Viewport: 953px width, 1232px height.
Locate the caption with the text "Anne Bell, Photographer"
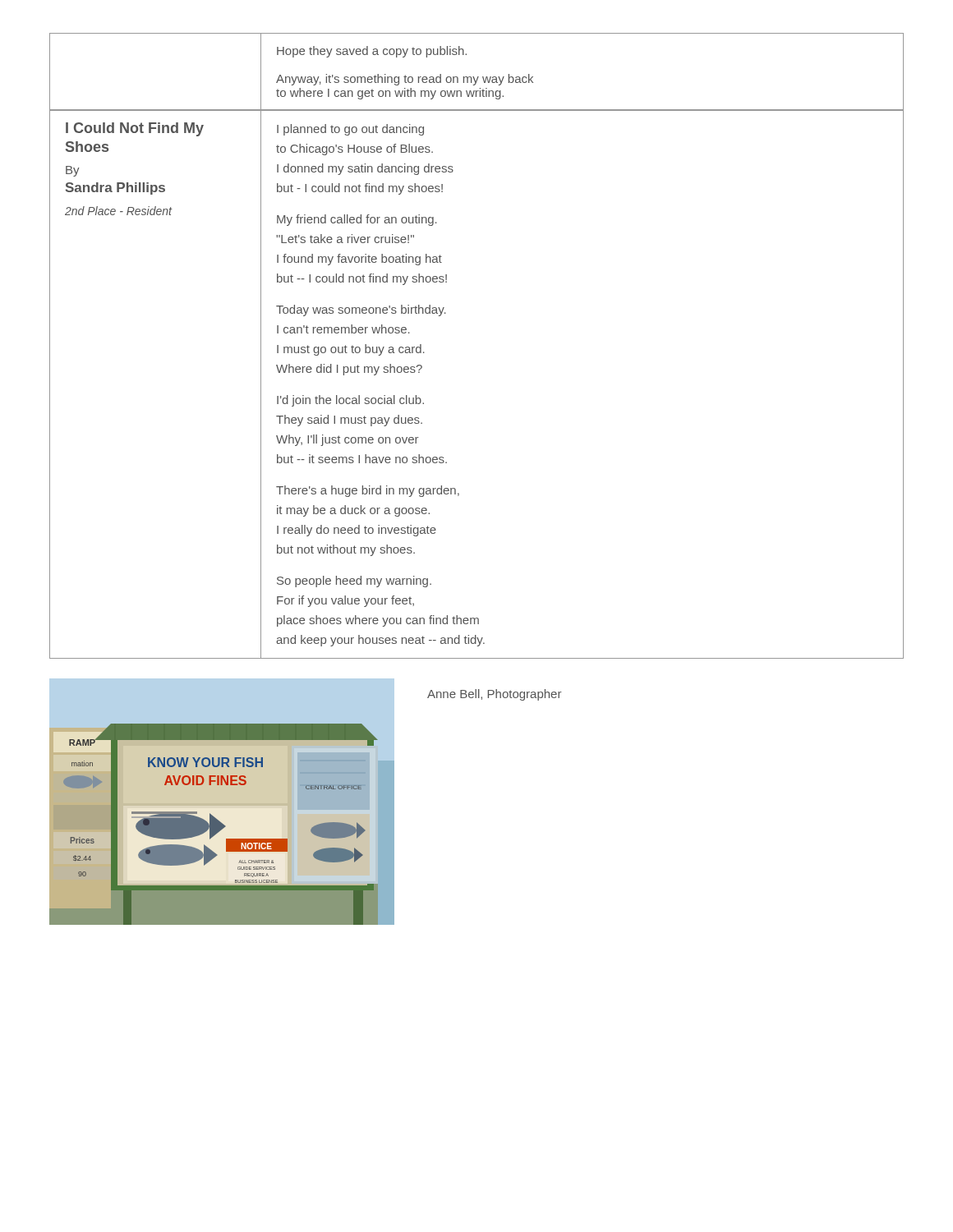tap(494, 694)
